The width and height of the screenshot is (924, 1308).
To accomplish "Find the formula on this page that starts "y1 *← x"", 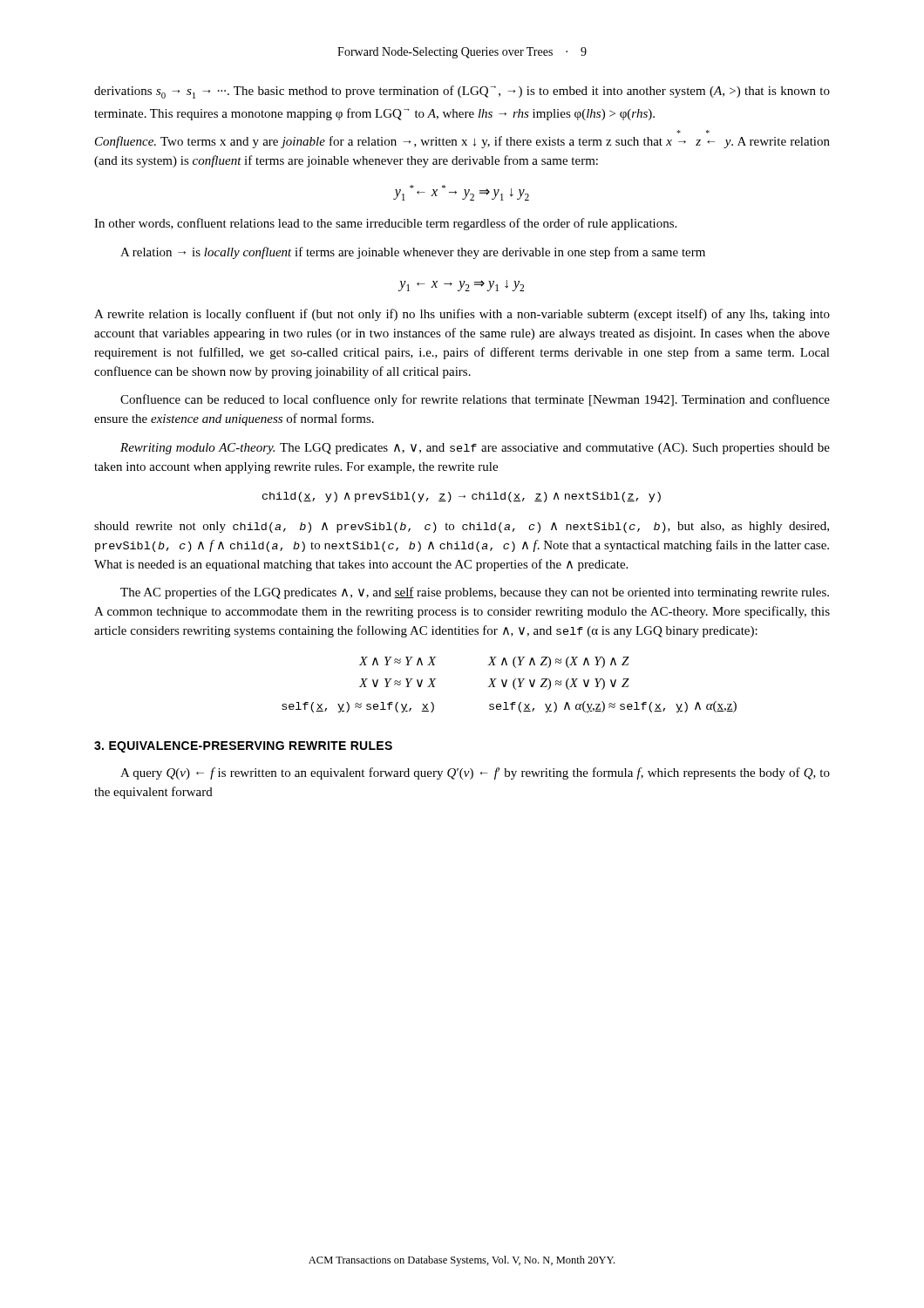I will coord(462,192).
